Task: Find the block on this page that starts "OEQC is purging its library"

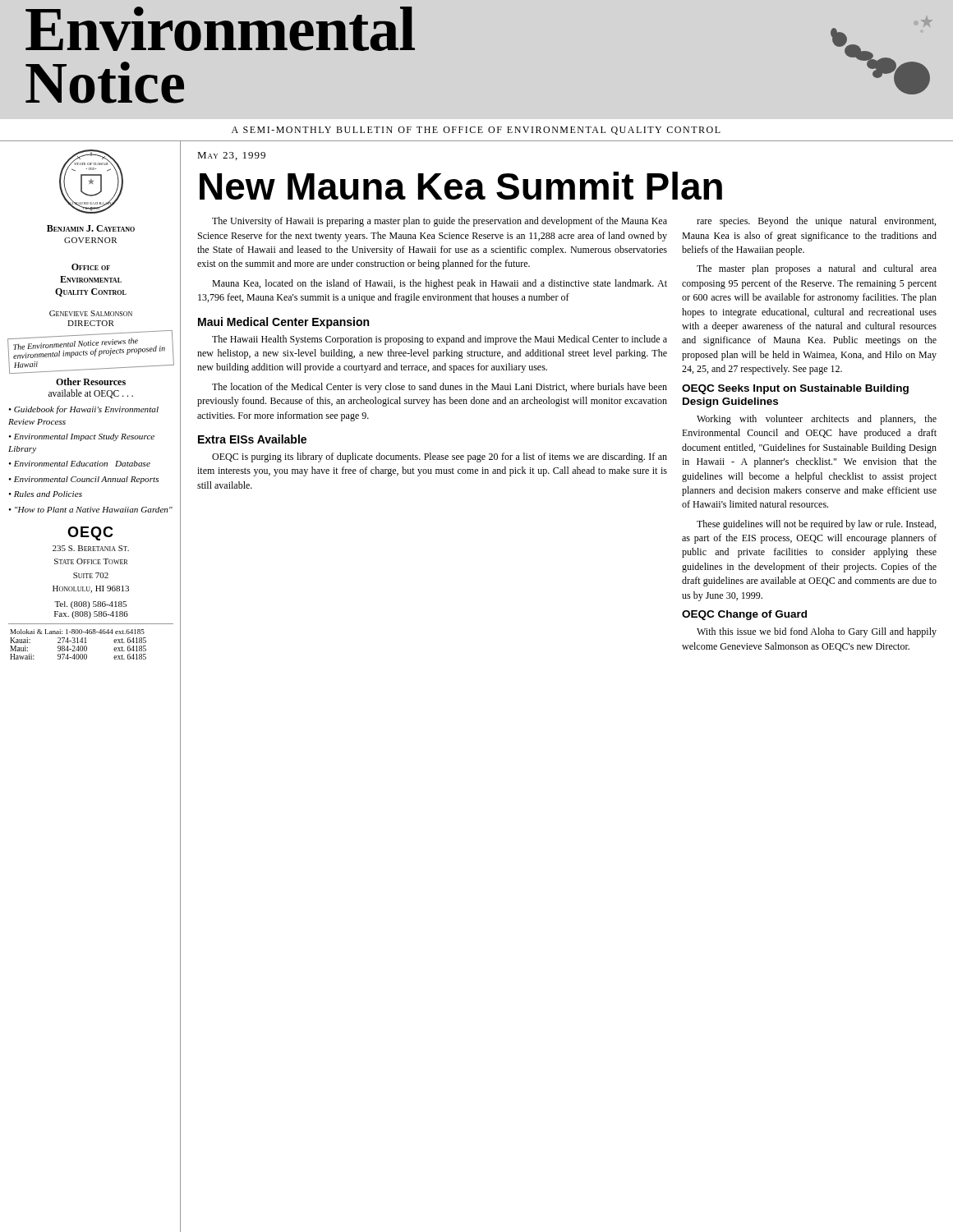Action: click(x=432, y=471)
